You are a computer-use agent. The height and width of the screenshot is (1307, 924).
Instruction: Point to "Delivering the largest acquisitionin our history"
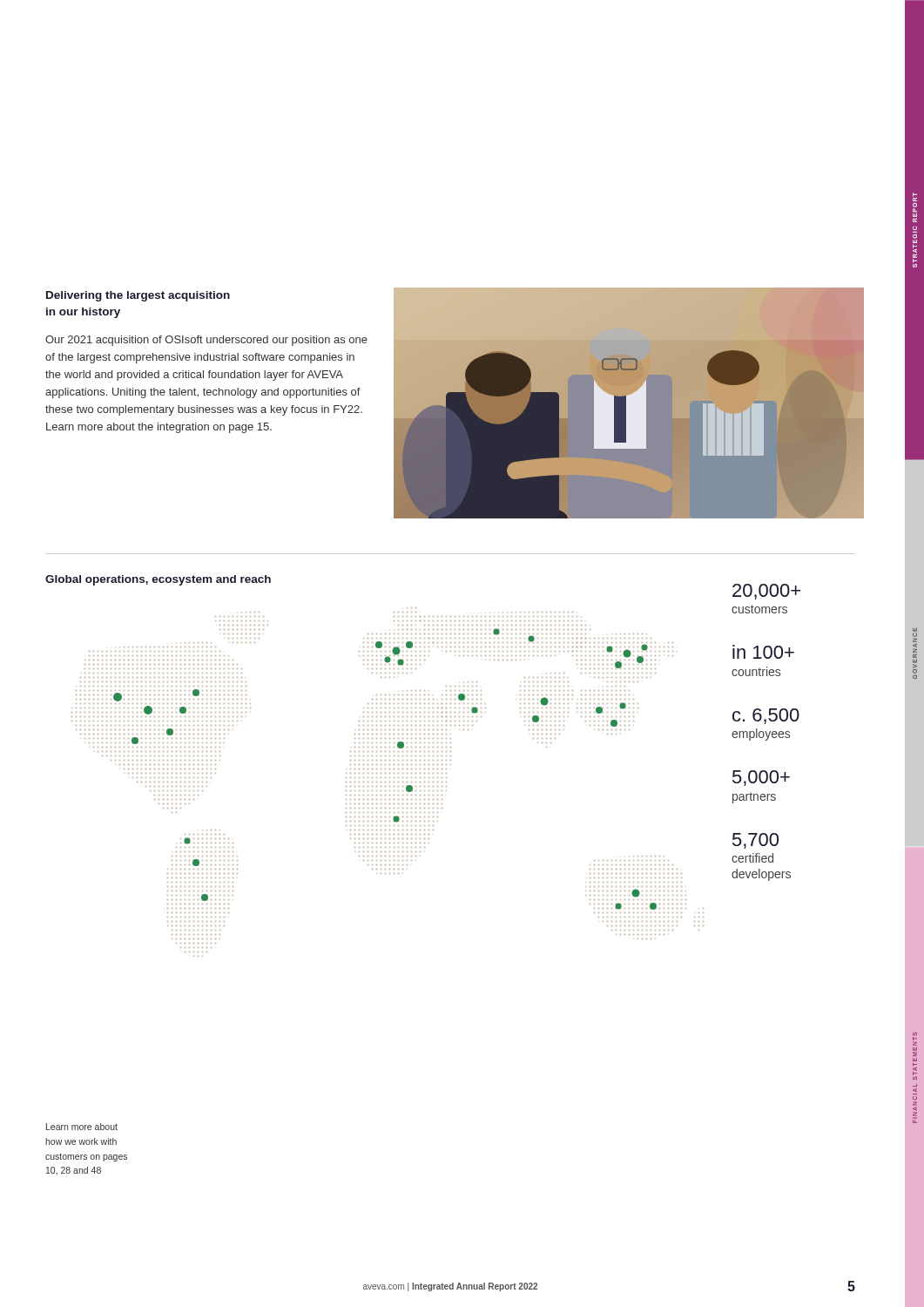138,303
